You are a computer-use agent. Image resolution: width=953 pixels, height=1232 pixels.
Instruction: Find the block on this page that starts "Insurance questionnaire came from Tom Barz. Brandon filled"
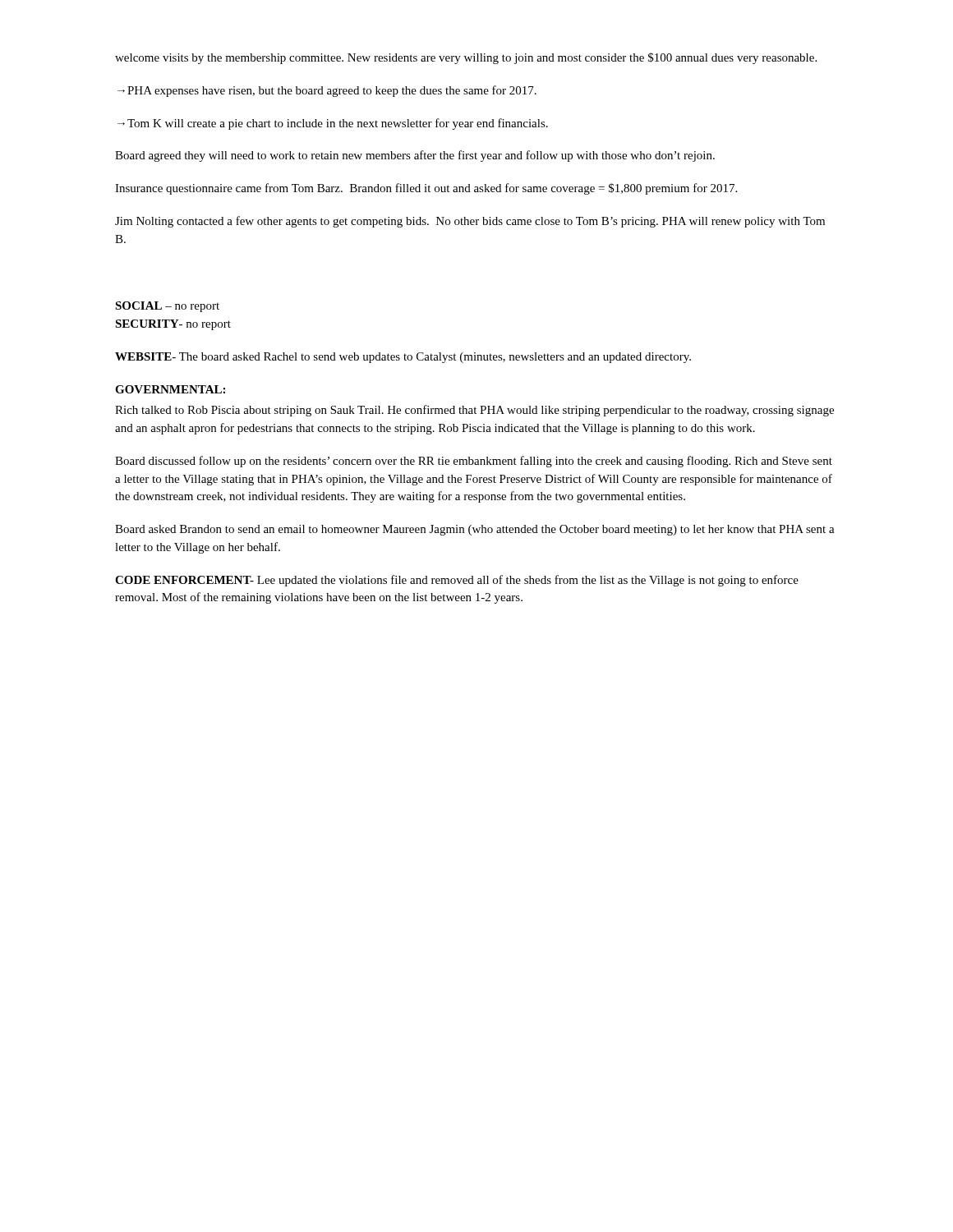pos(426,188)
